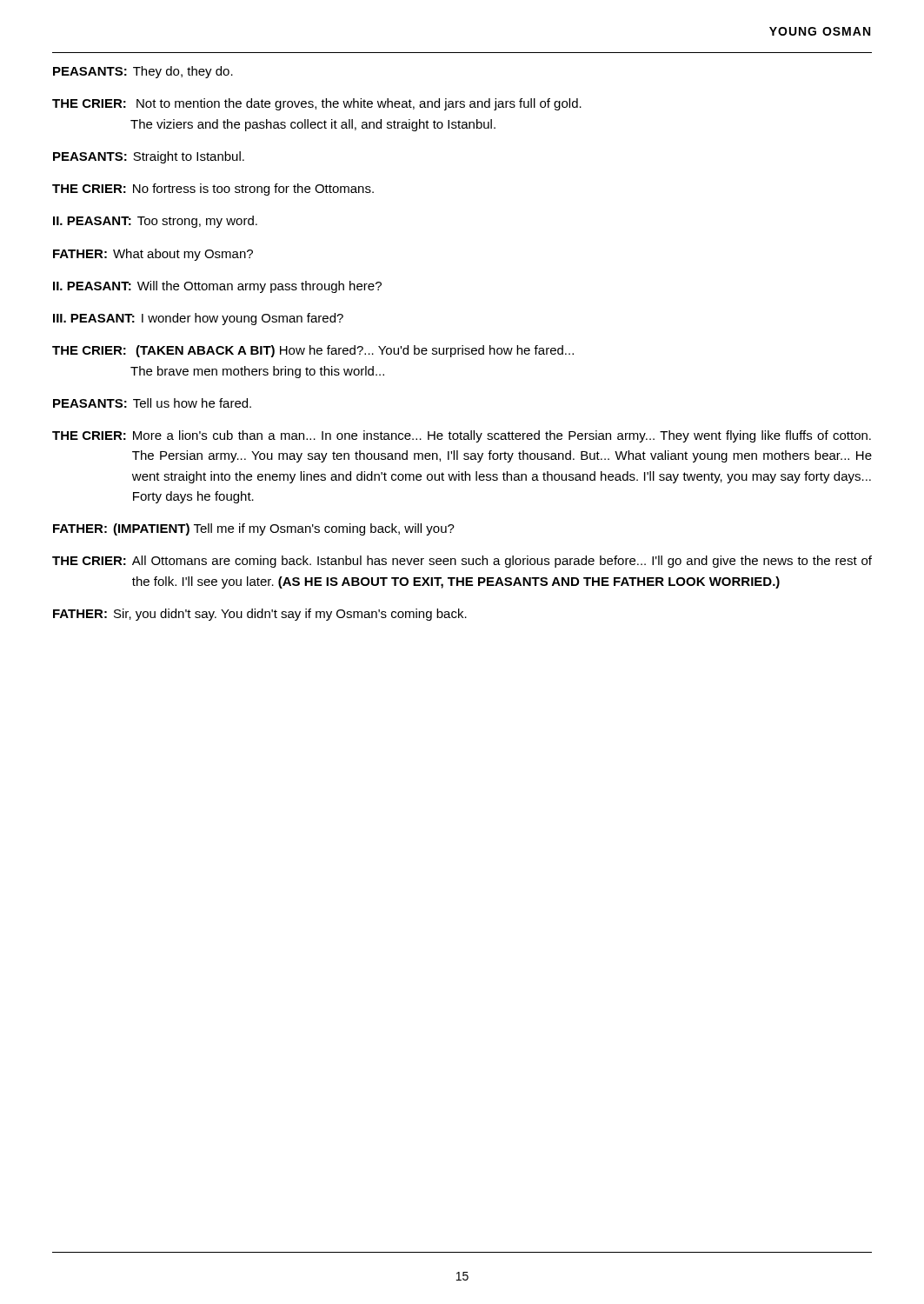The width and height of the screenshot is (924, 1304).
Task: Find the text starting "THE CRIER: More a lion's cub"
Action: pos(462,466)
